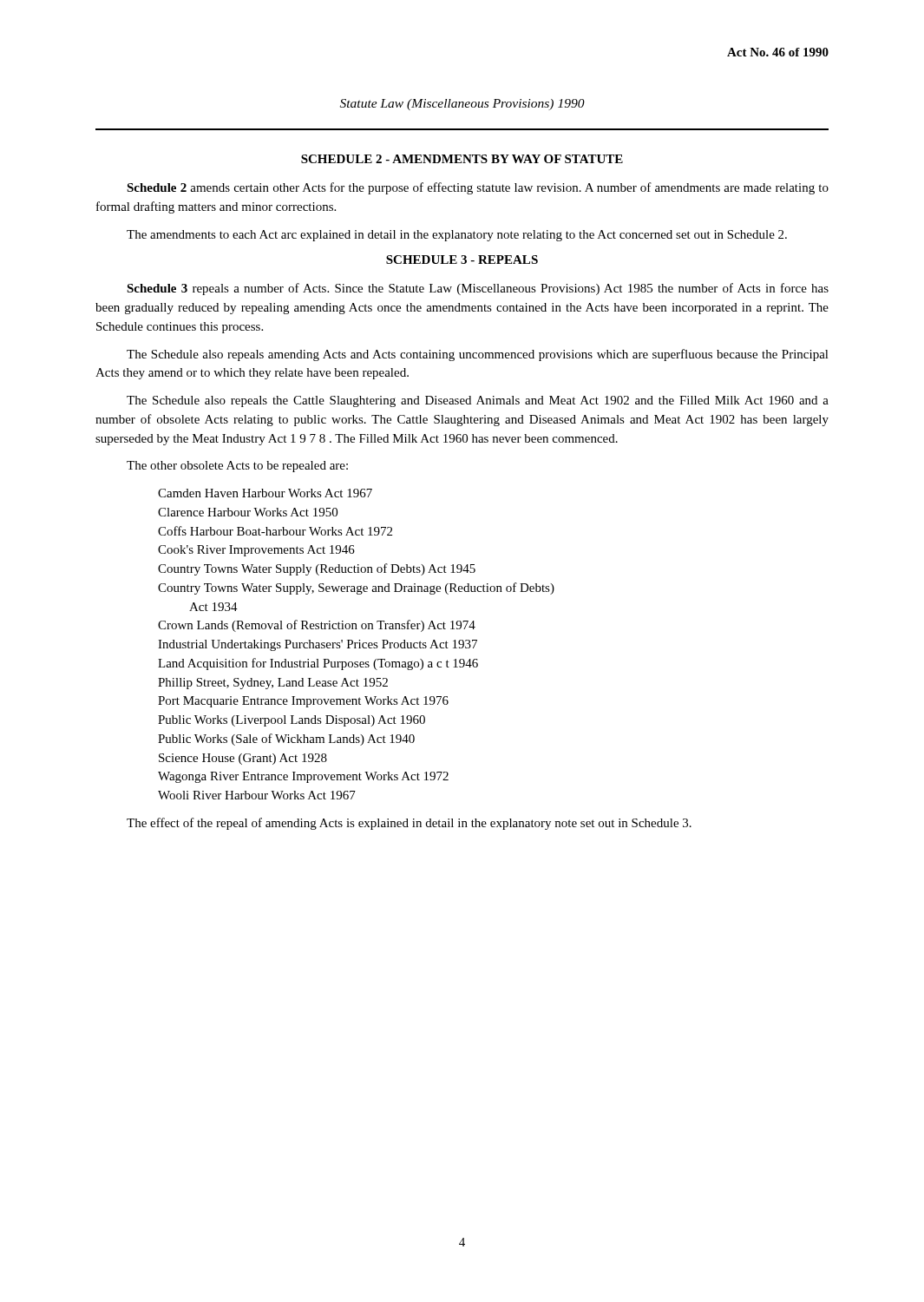The width and height of the screenshot is (924, 1302).
Task: Locate the block of text that opens with "The Schedule also repeals amending Acts and"
Action: 462,363
